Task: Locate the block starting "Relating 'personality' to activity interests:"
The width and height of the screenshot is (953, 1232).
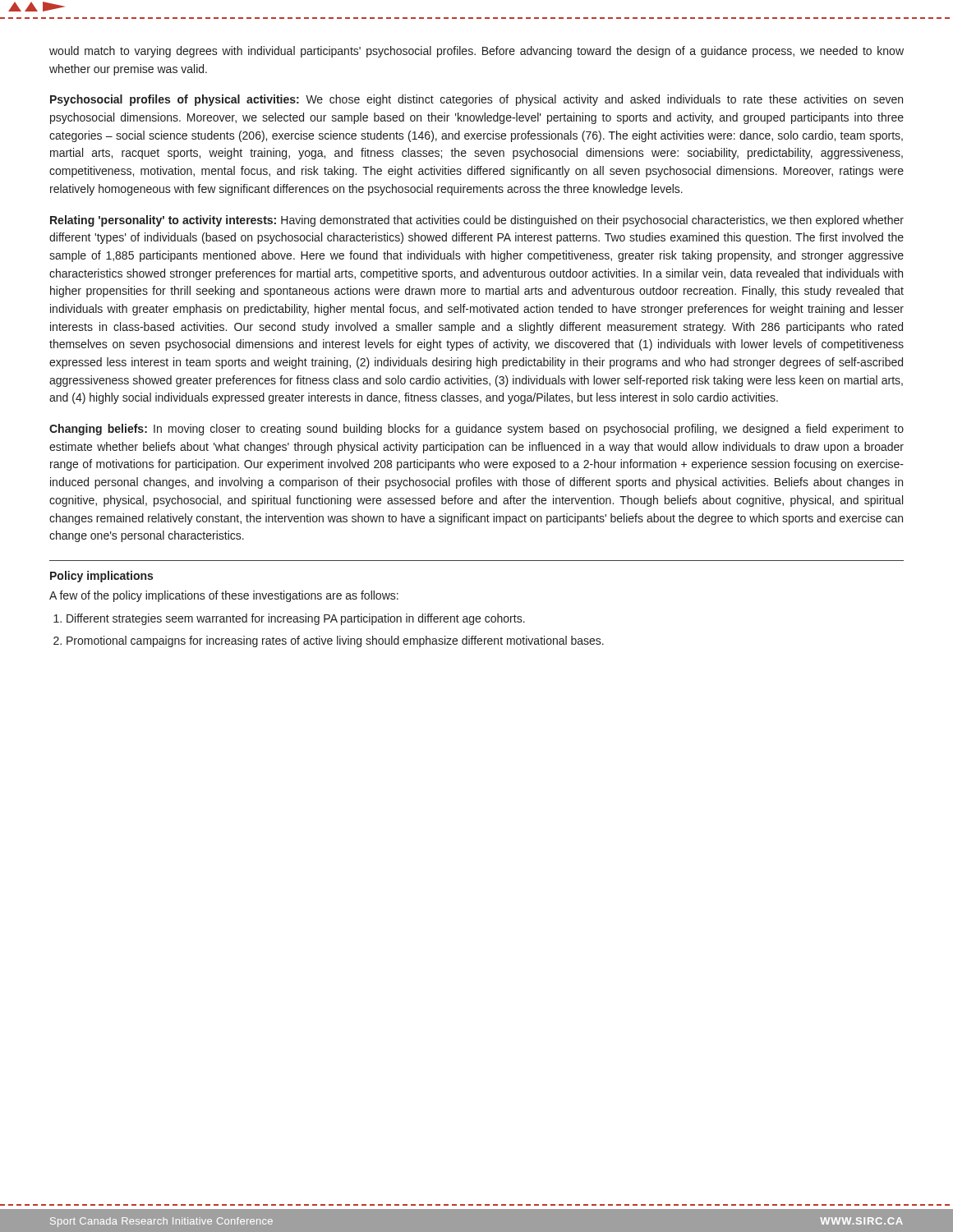Action: point(476,309)
